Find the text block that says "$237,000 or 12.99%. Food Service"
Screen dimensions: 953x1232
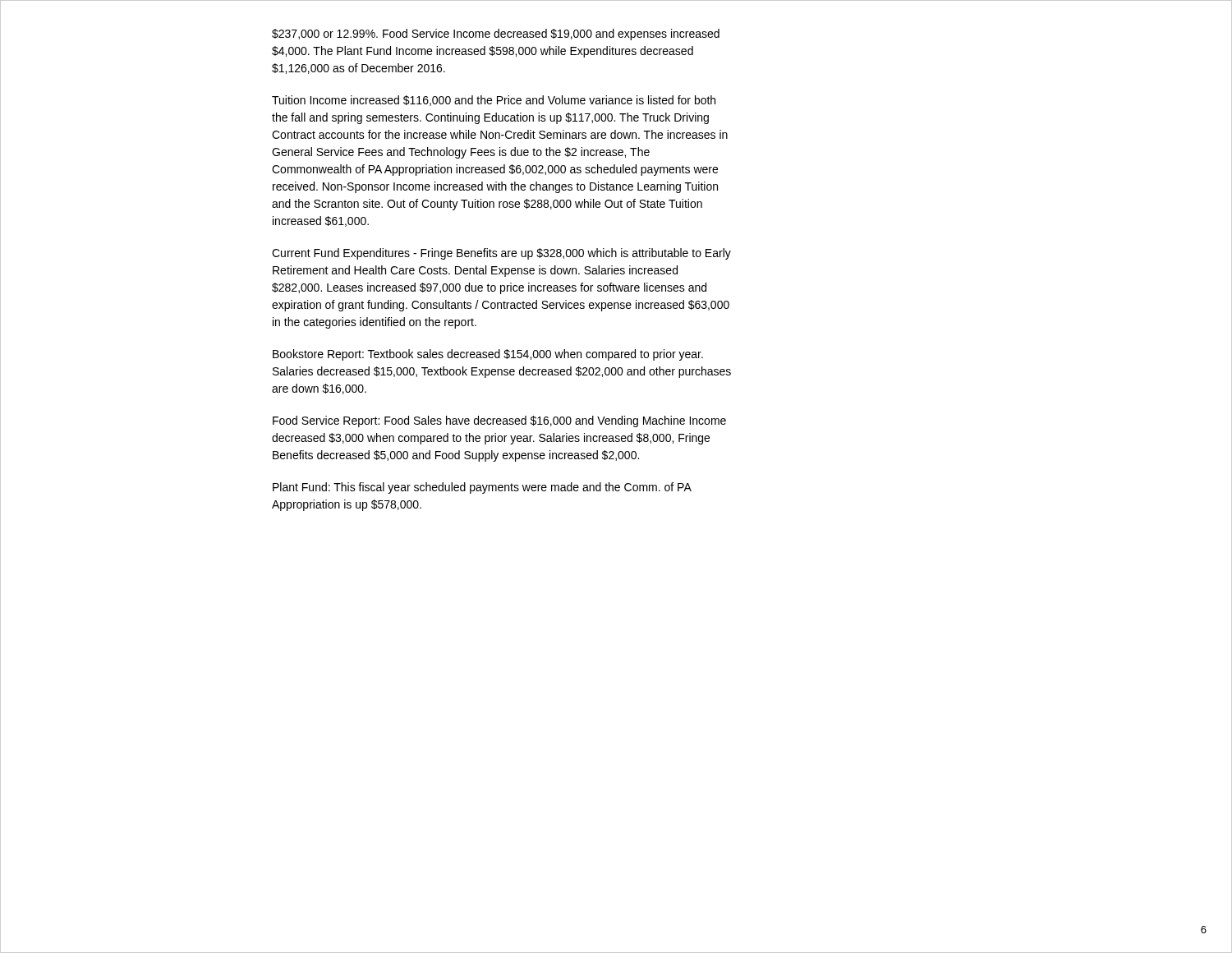(x=496, y=51)
